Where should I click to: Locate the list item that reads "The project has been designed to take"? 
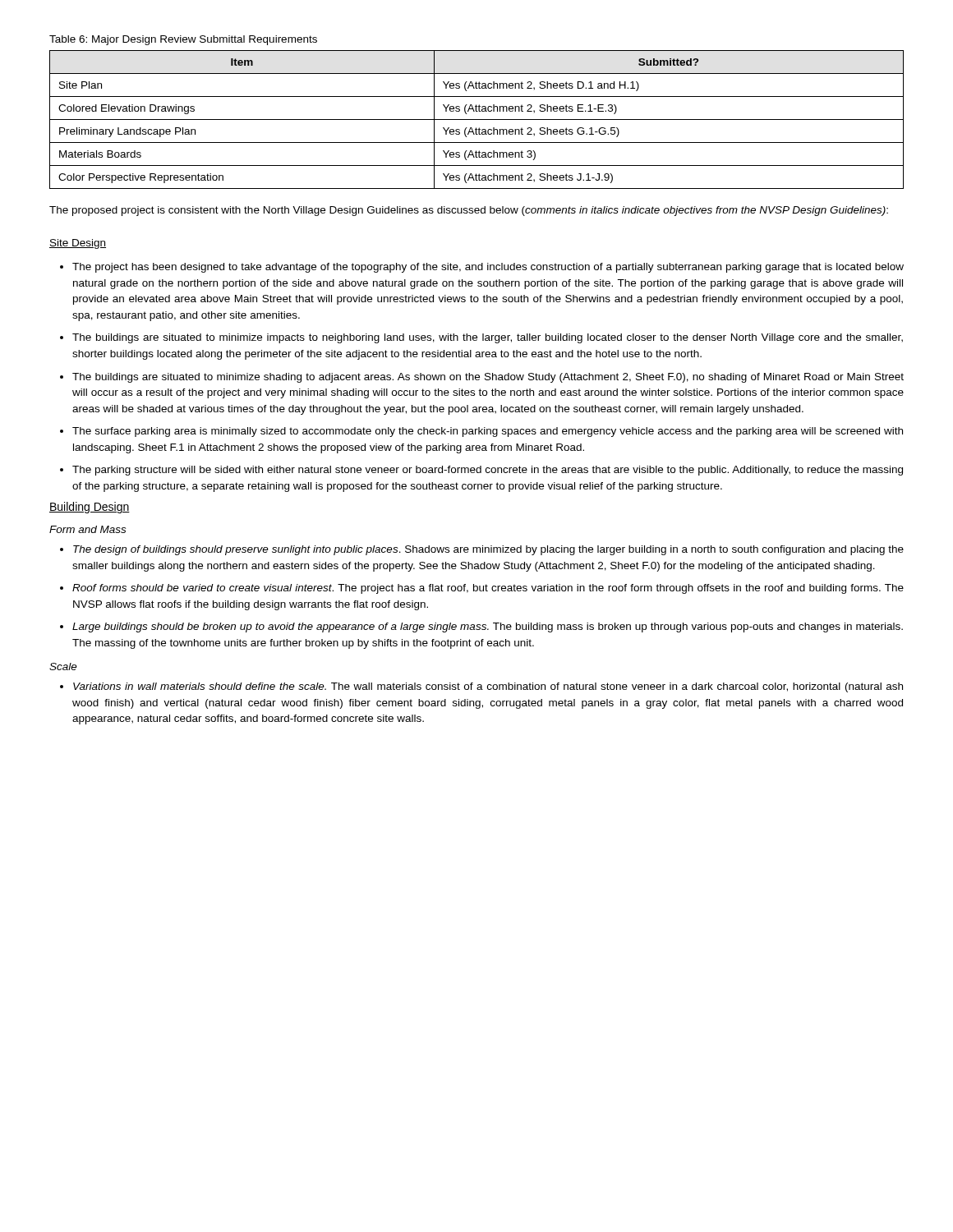click(x=488, y=291)
